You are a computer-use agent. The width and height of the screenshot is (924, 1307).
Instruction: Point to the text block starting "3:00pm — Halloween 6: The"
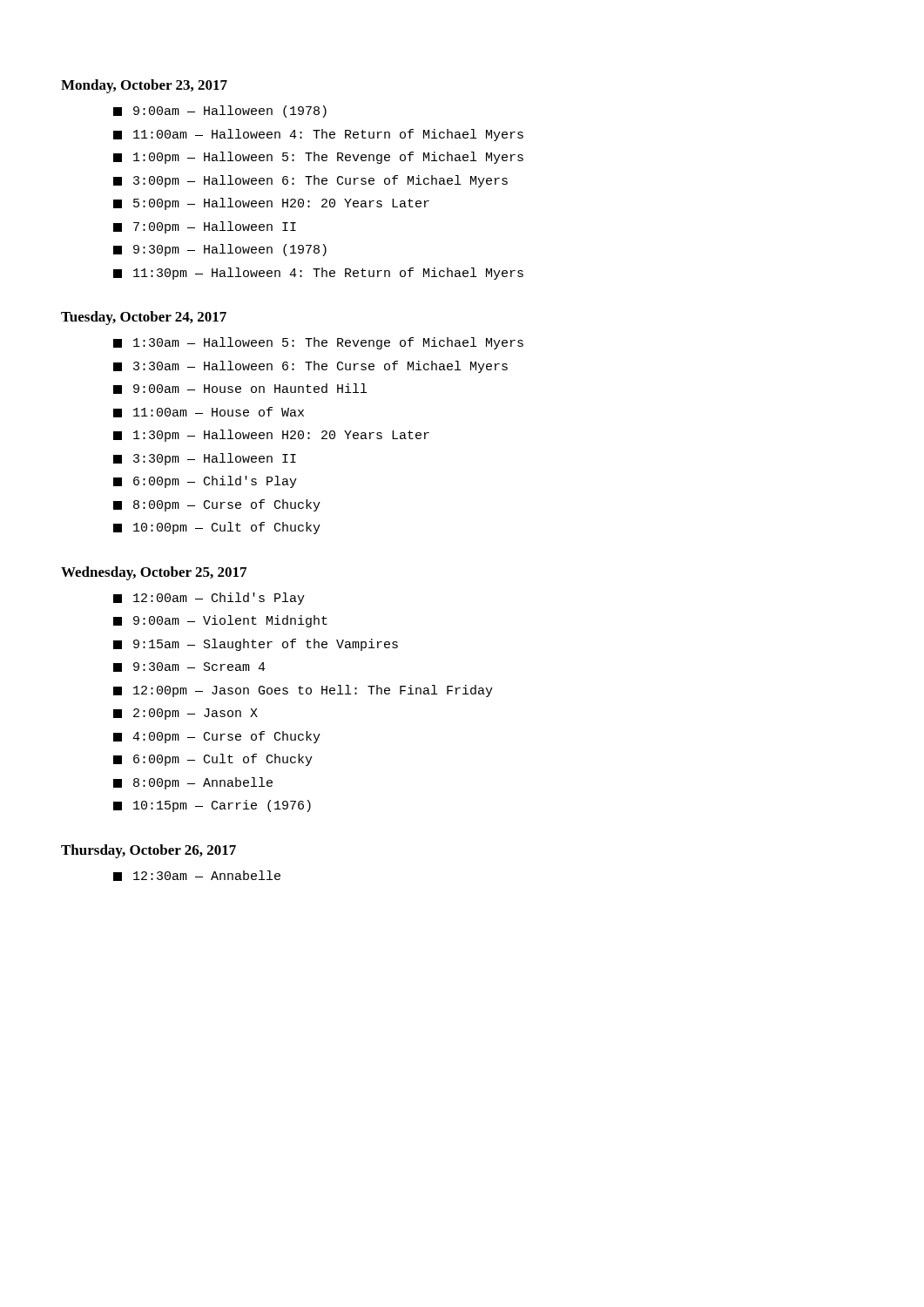pyautogui.click(x=311, y=182)
